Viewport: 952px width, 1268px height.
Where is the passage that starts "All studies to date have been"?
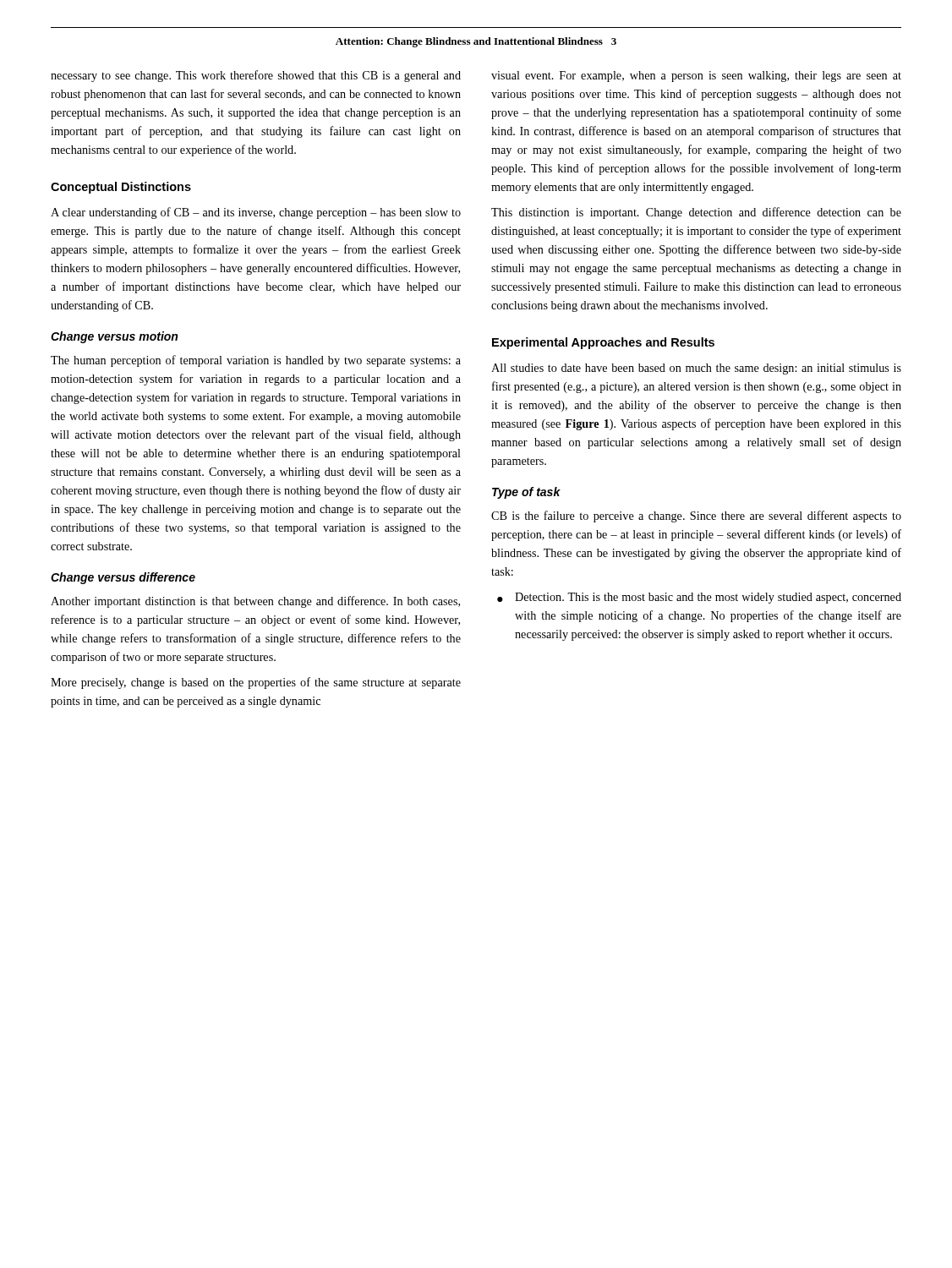tap(696, 415)
